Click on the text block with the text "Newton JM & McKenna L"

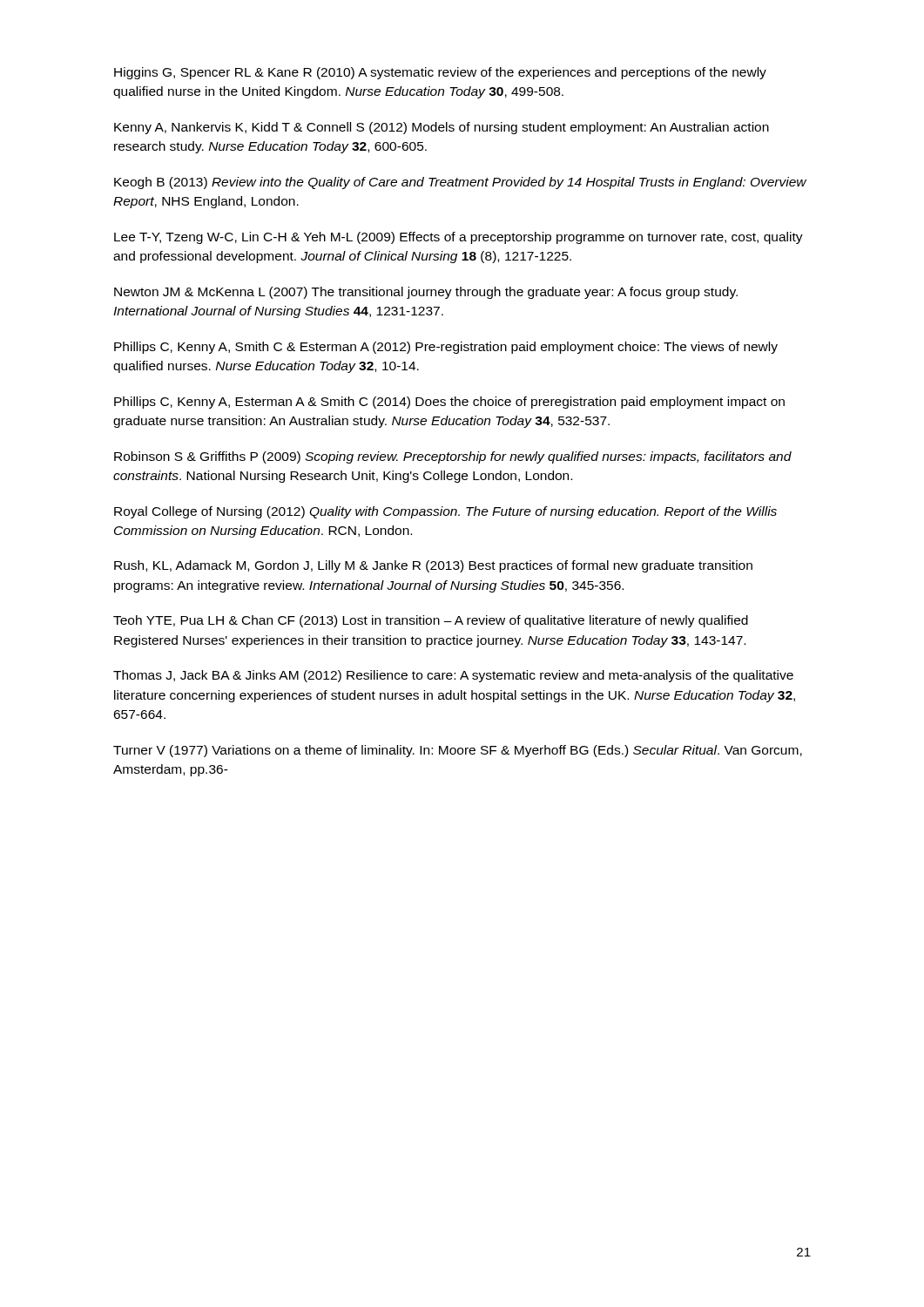click(426, 301)
